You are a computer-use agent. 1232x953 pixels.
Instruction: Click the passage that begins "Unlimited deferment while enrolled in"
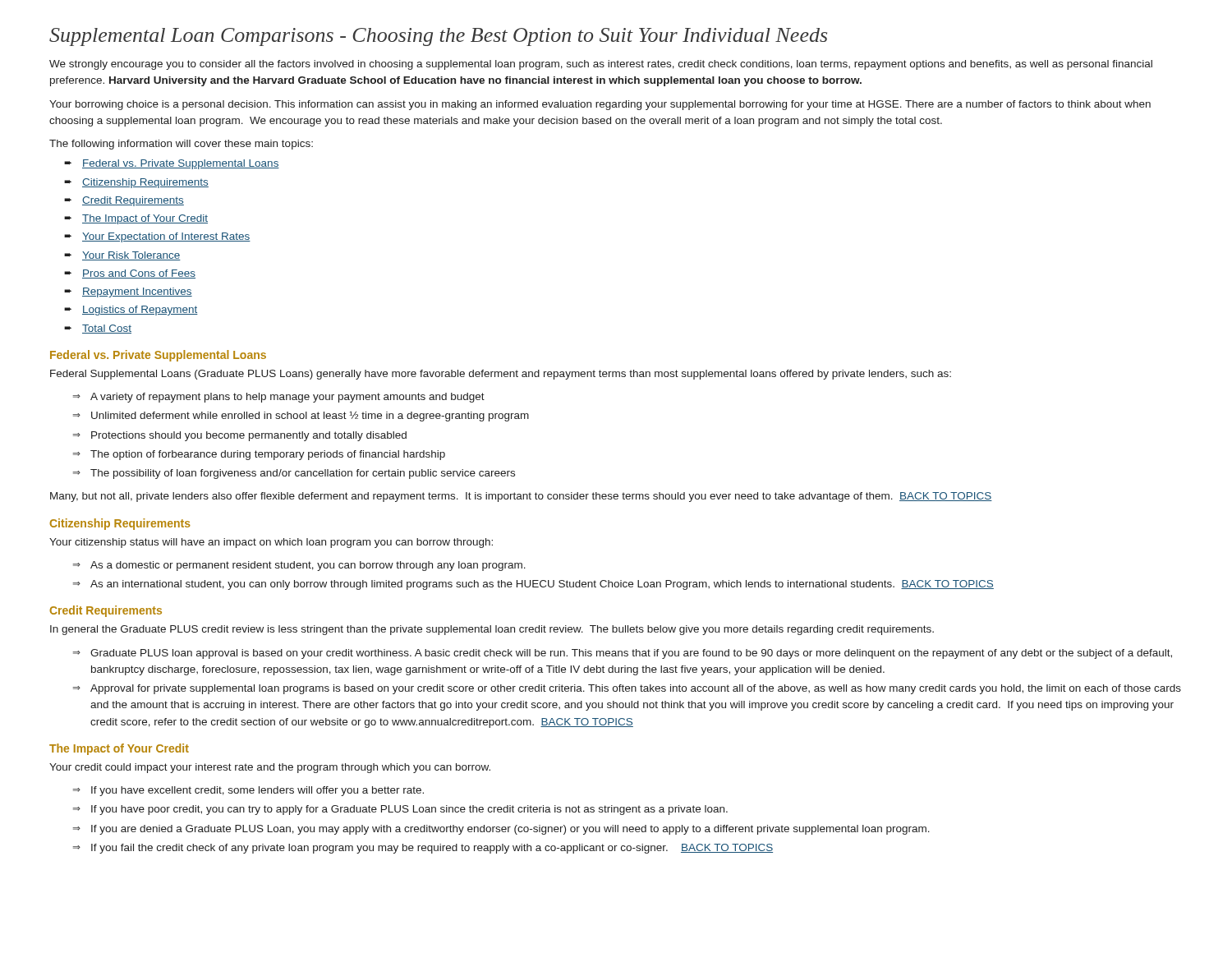click(x=310, y=416)
